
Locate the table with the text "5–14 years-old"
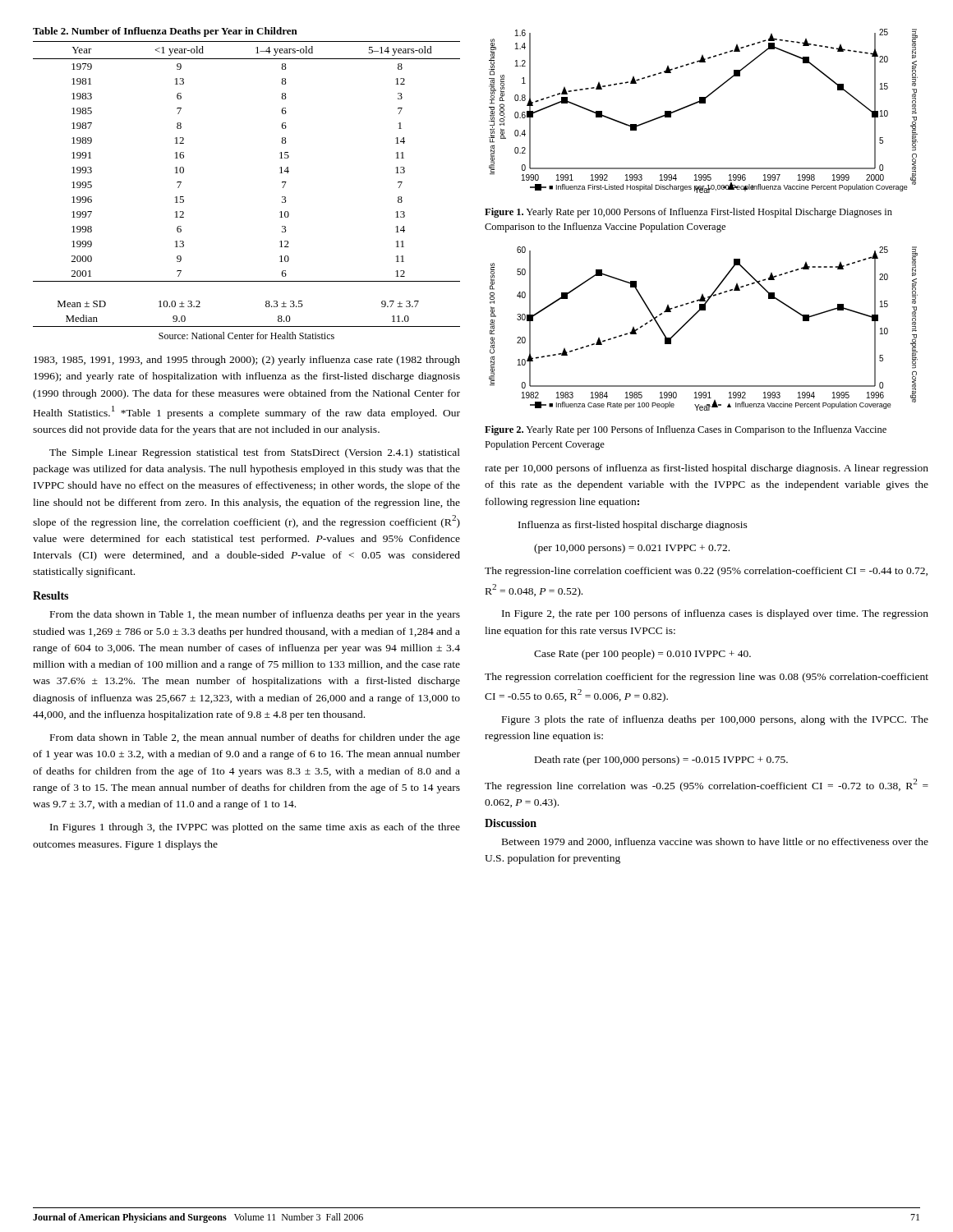click(246, 184)
